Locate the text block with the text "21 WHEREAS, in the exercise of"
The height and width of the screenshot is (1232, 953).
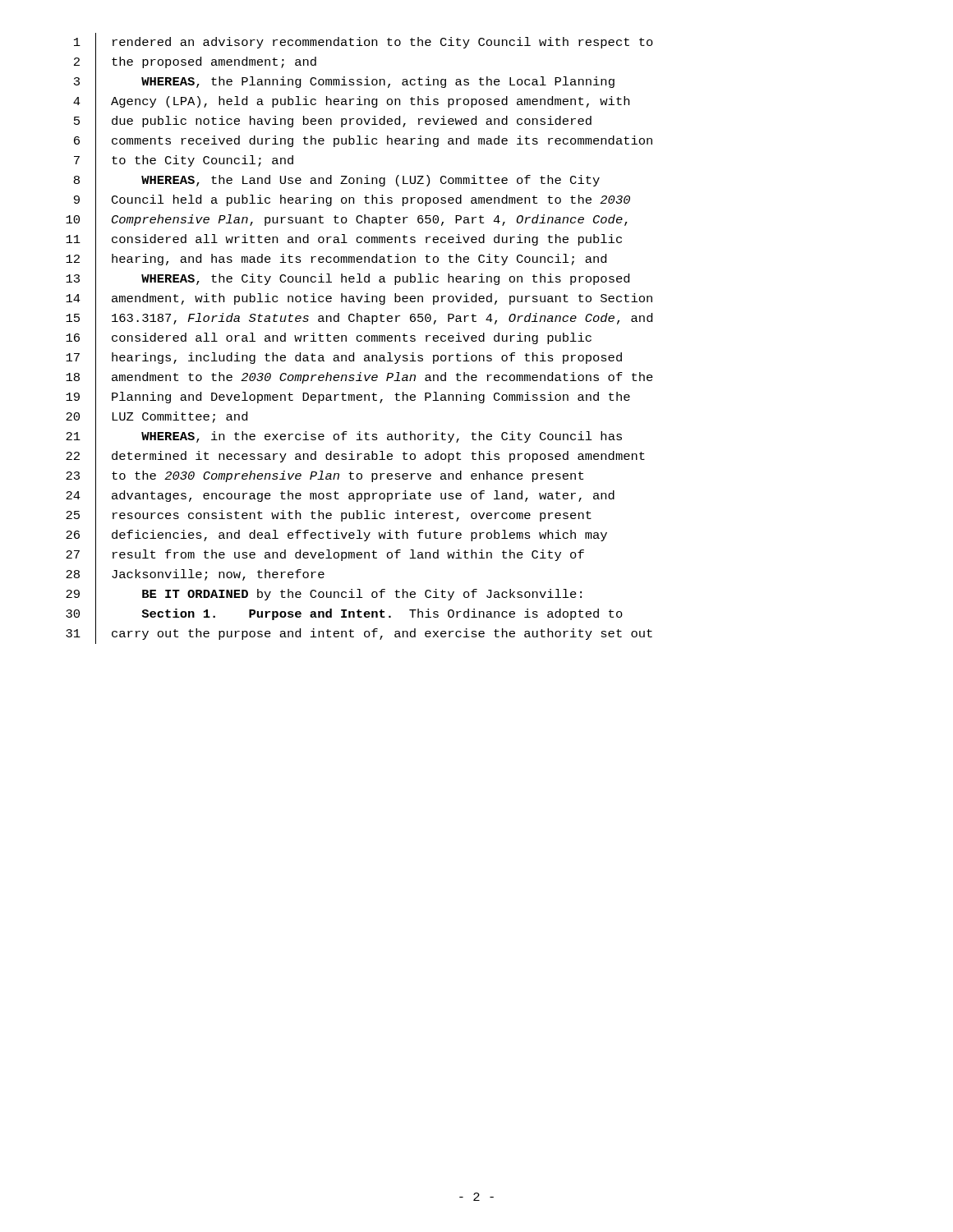(x=476, y=506)
